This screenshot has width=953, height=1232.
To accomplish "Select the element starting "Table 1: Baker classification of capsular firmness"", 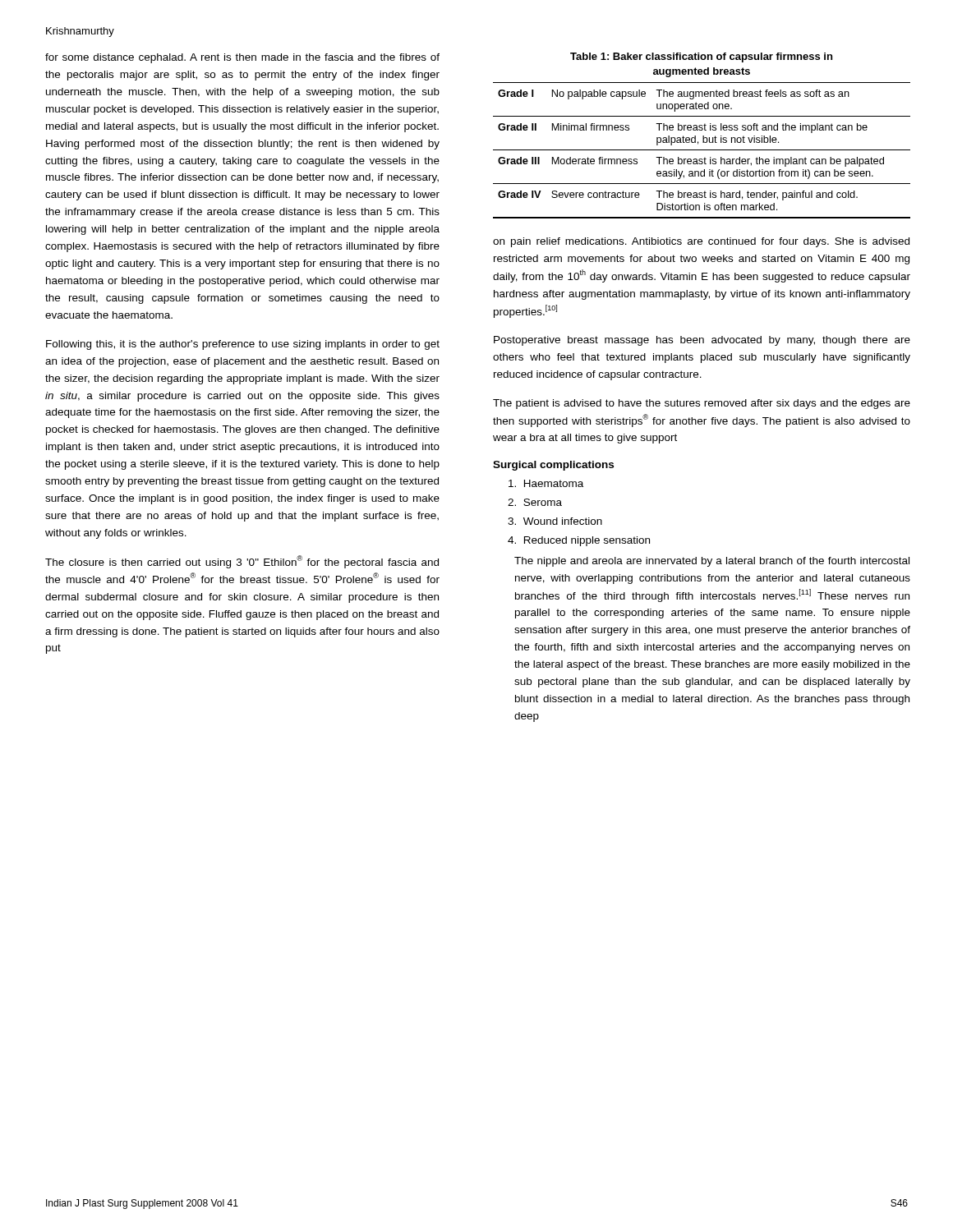I will click(702, 64).
